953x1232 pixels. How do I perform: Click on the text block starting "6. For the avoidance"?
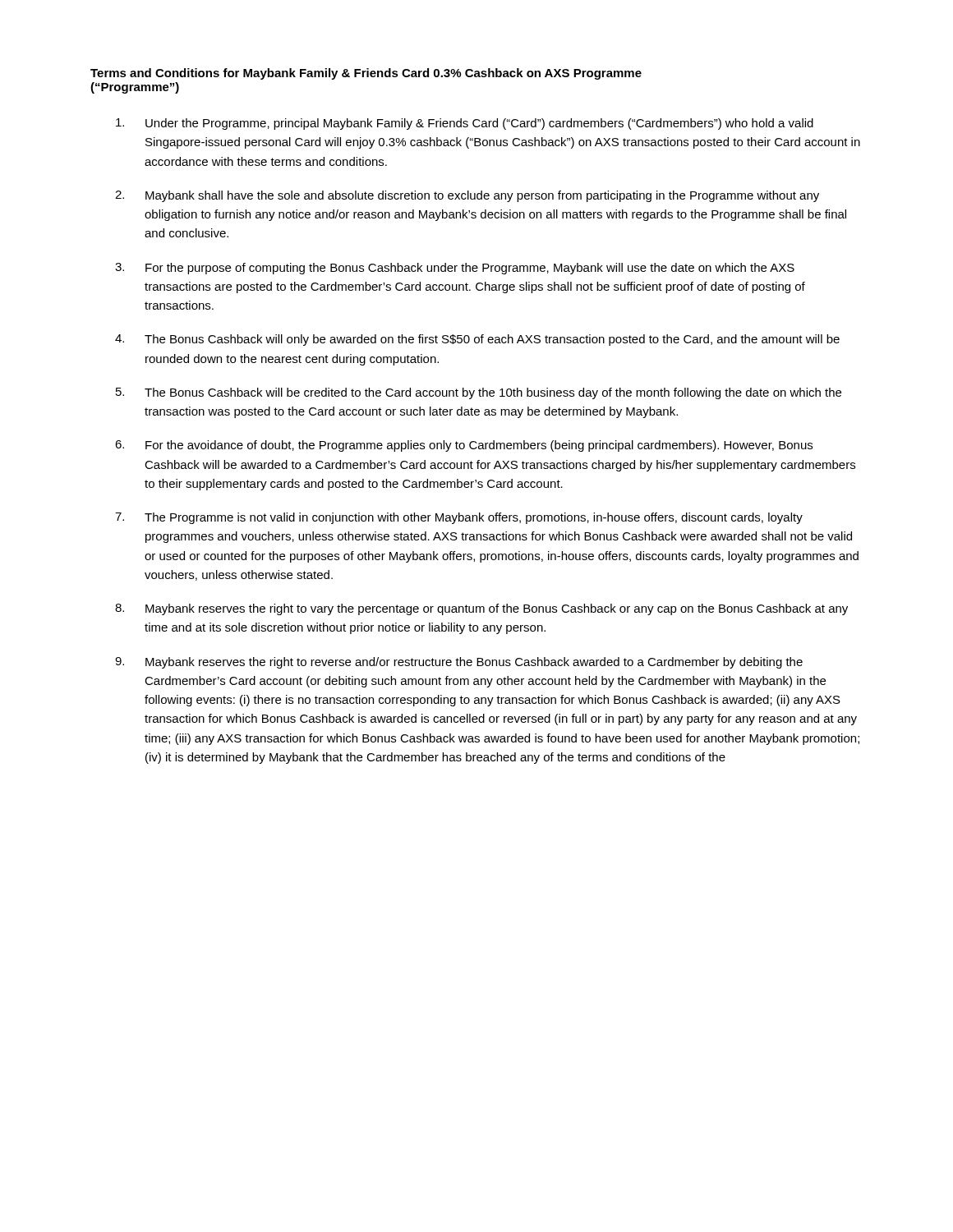click(x=489, y=464)
